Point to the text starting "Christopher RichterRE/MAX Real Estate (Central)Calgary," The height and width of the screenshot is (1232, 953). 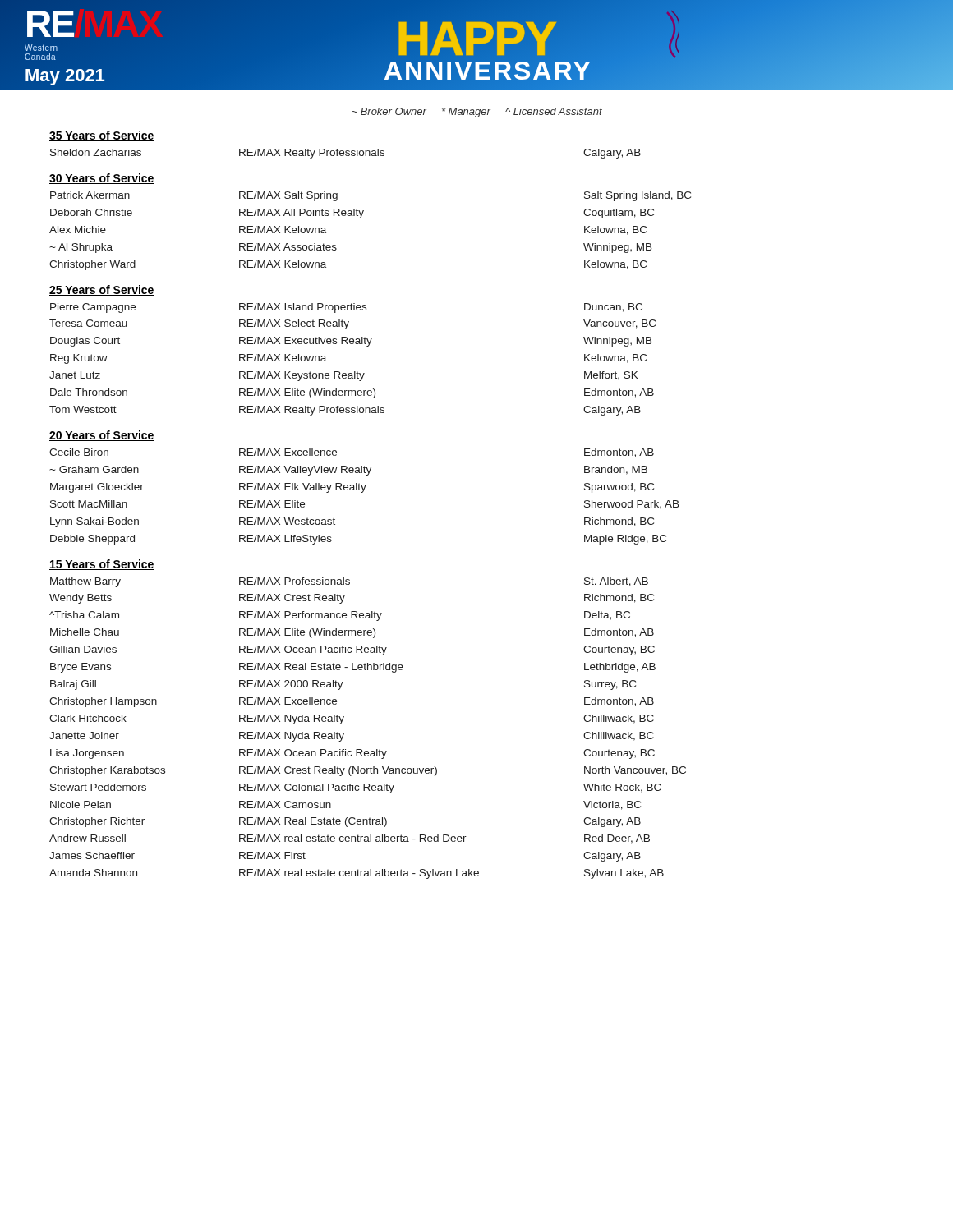(345, 822)
